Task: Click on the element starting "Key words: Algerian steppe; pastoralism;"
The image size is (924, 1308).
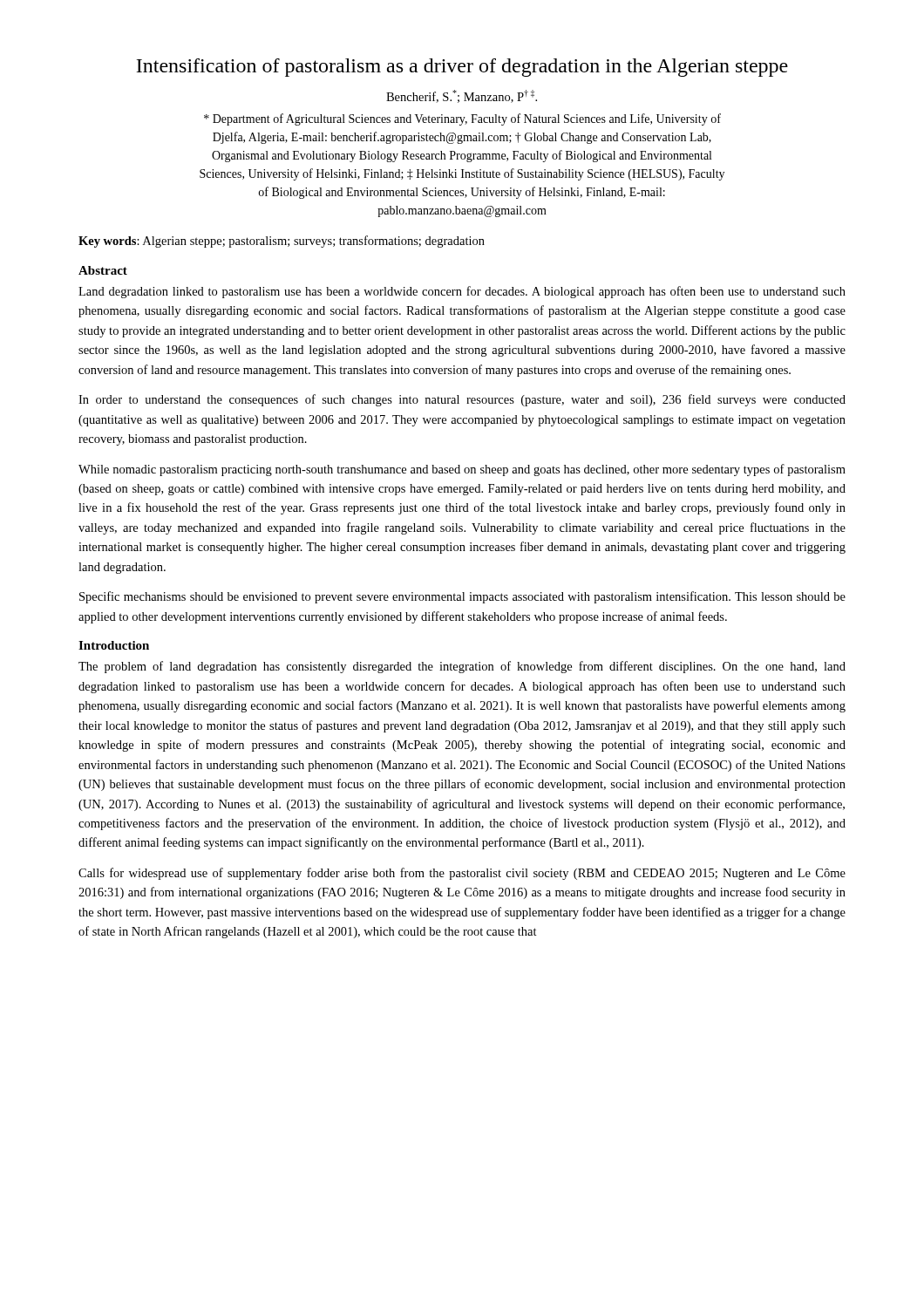Action: pyautogui.click(x=282, y=241)
